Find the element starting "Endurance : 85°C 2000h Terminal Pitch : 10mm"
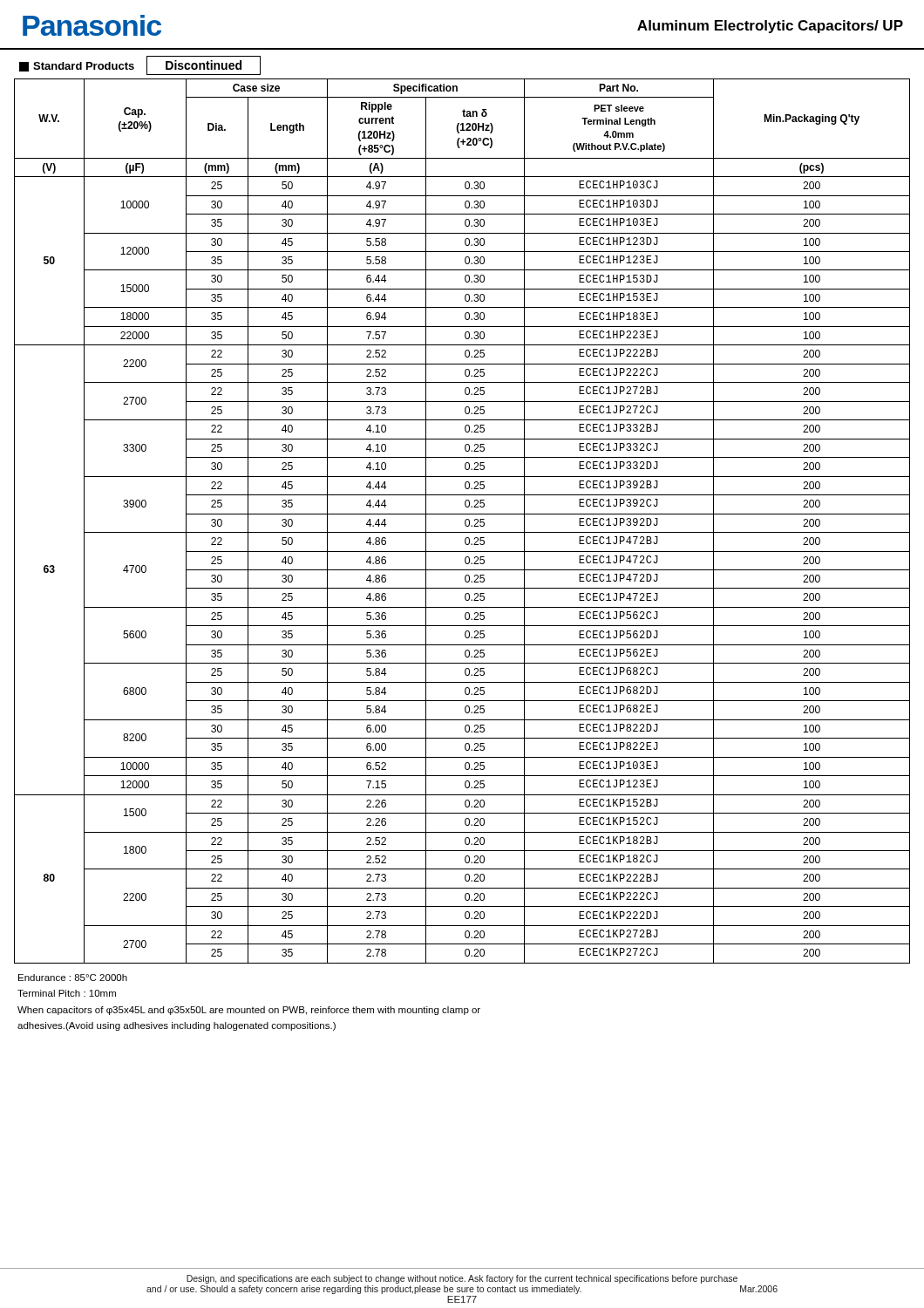The width and height of the screenshot is (924, 1308). 249,1001
